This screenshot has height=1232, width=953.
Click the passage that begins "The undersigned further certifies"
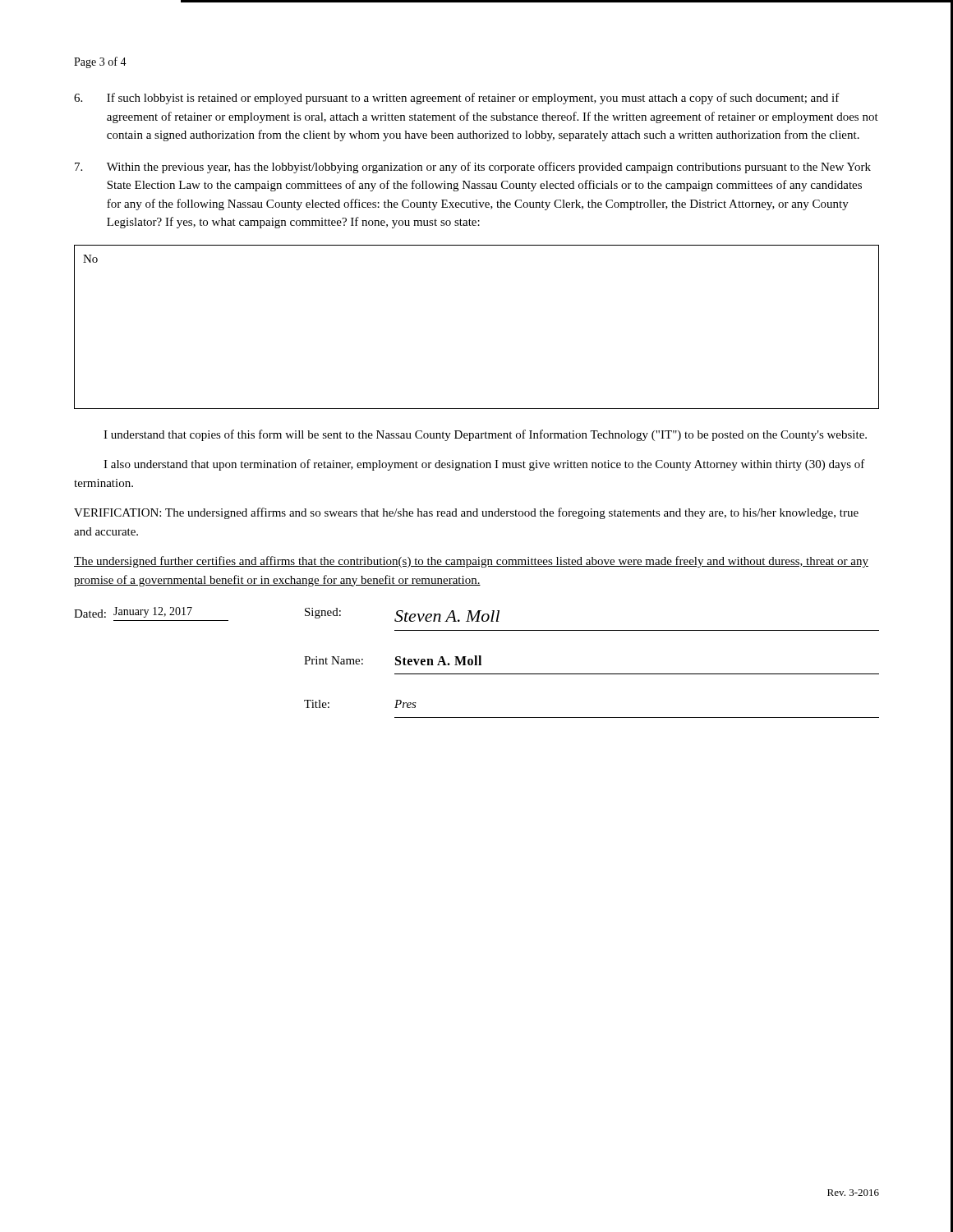[471, 570]
